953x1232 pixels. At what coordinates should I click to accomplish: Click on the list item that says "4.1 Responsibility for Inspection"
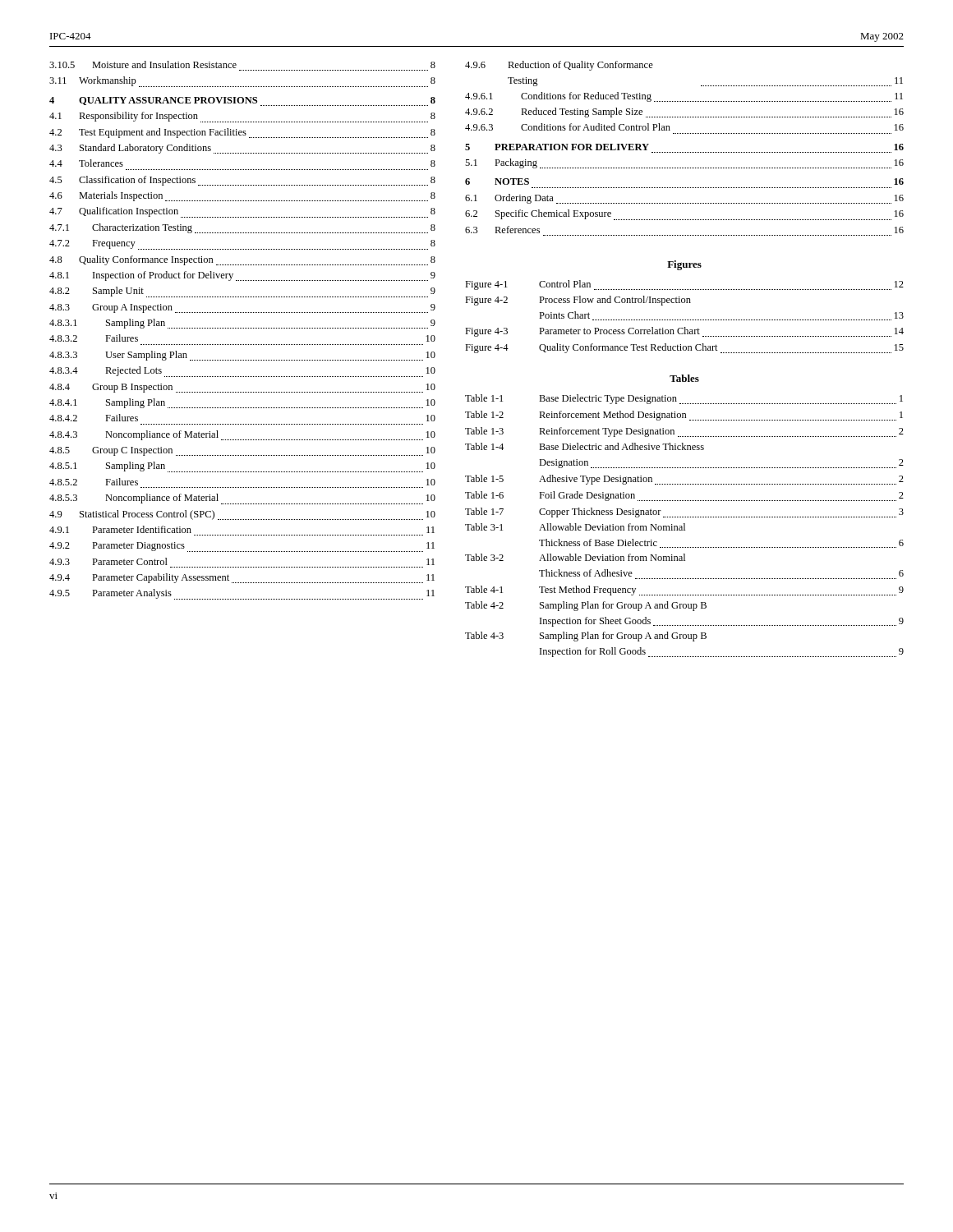tap(242, 116)
